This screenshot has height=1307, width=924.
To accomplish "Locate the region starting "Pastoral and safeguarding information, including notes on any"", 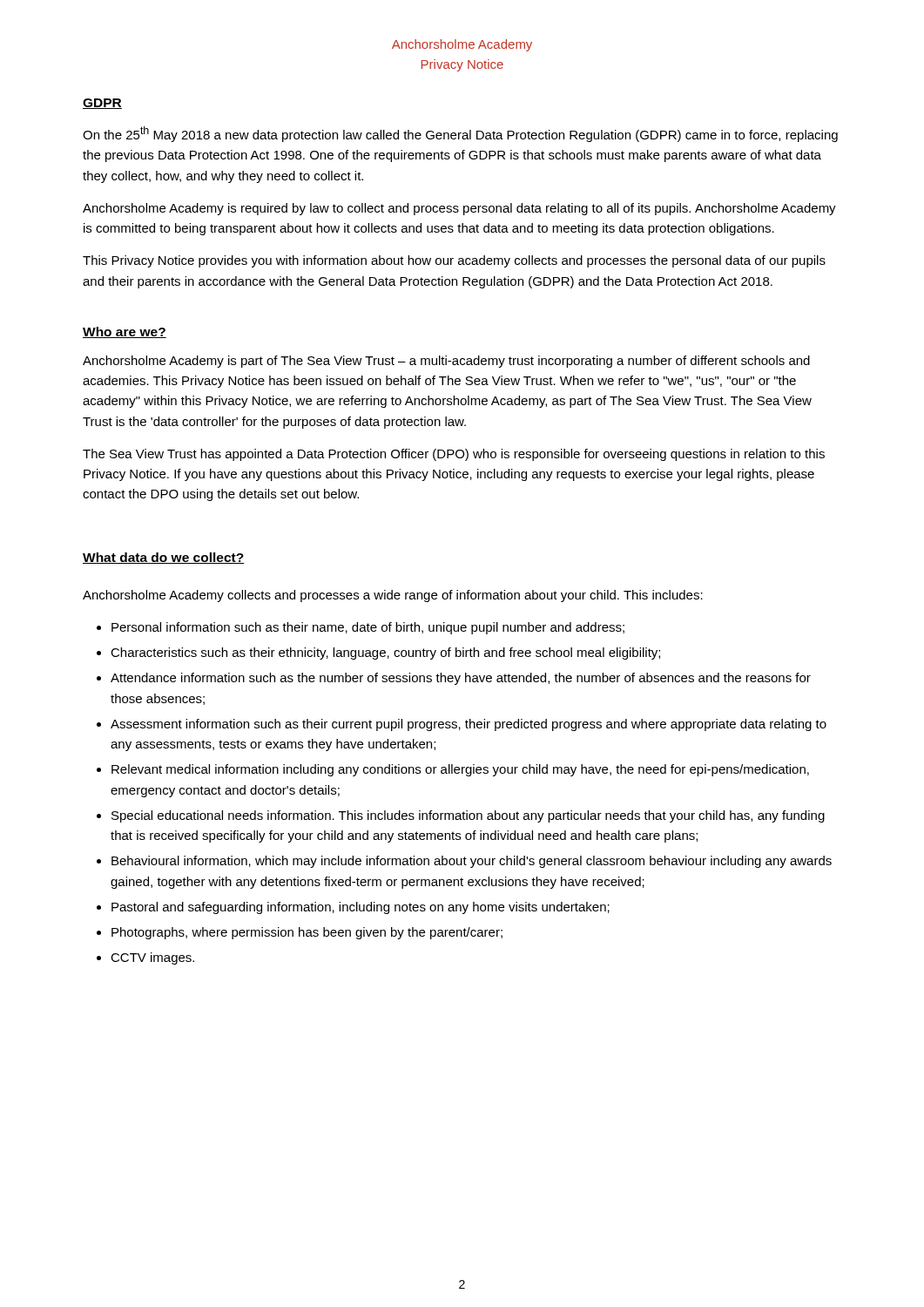I will [476, 906].
